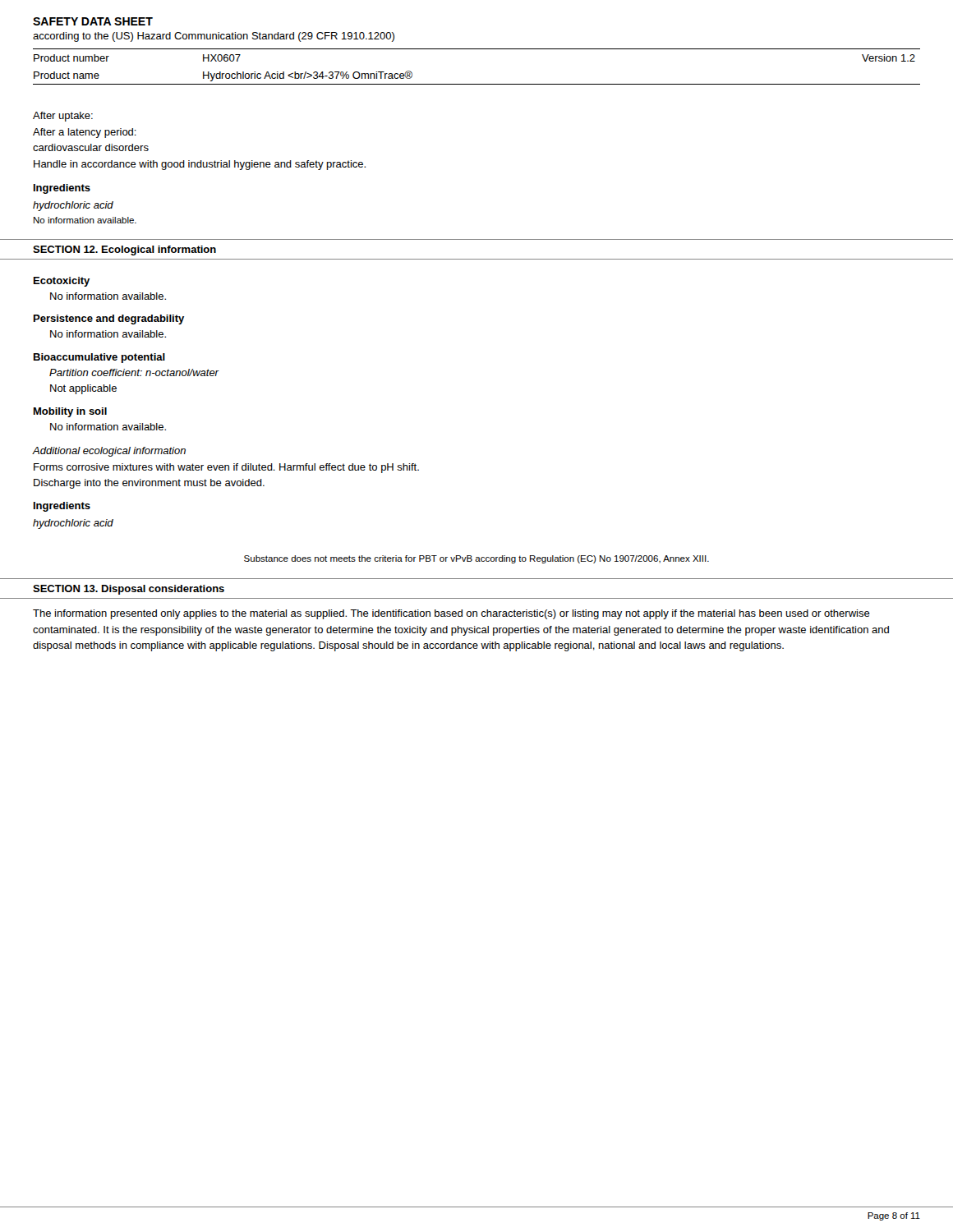
Task: Locate the text block that reads "After uptake: After a latency"
Action: [63, 117]
